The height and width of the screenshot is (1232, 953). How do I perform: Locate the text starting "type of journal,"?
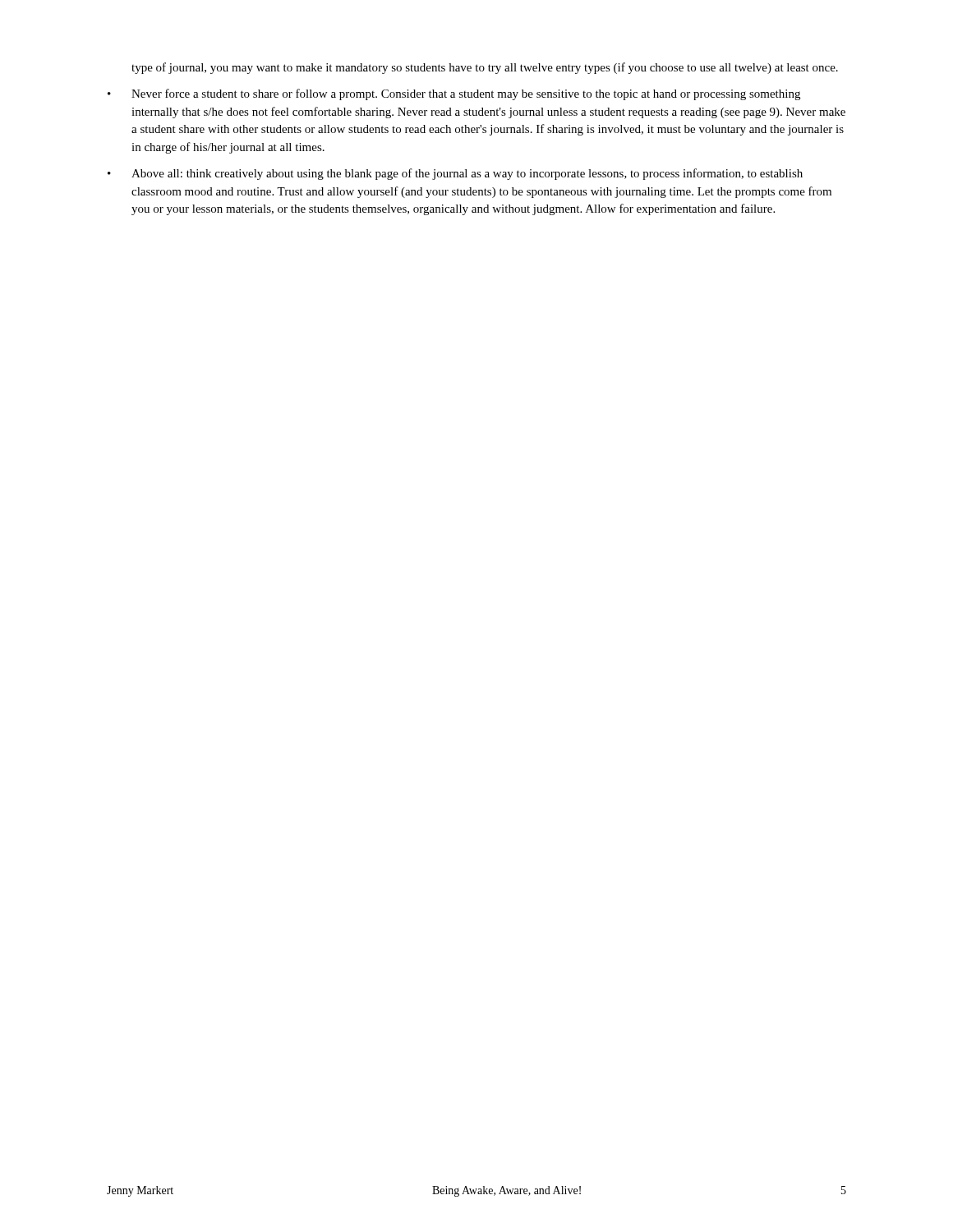(x=485, y=67)
